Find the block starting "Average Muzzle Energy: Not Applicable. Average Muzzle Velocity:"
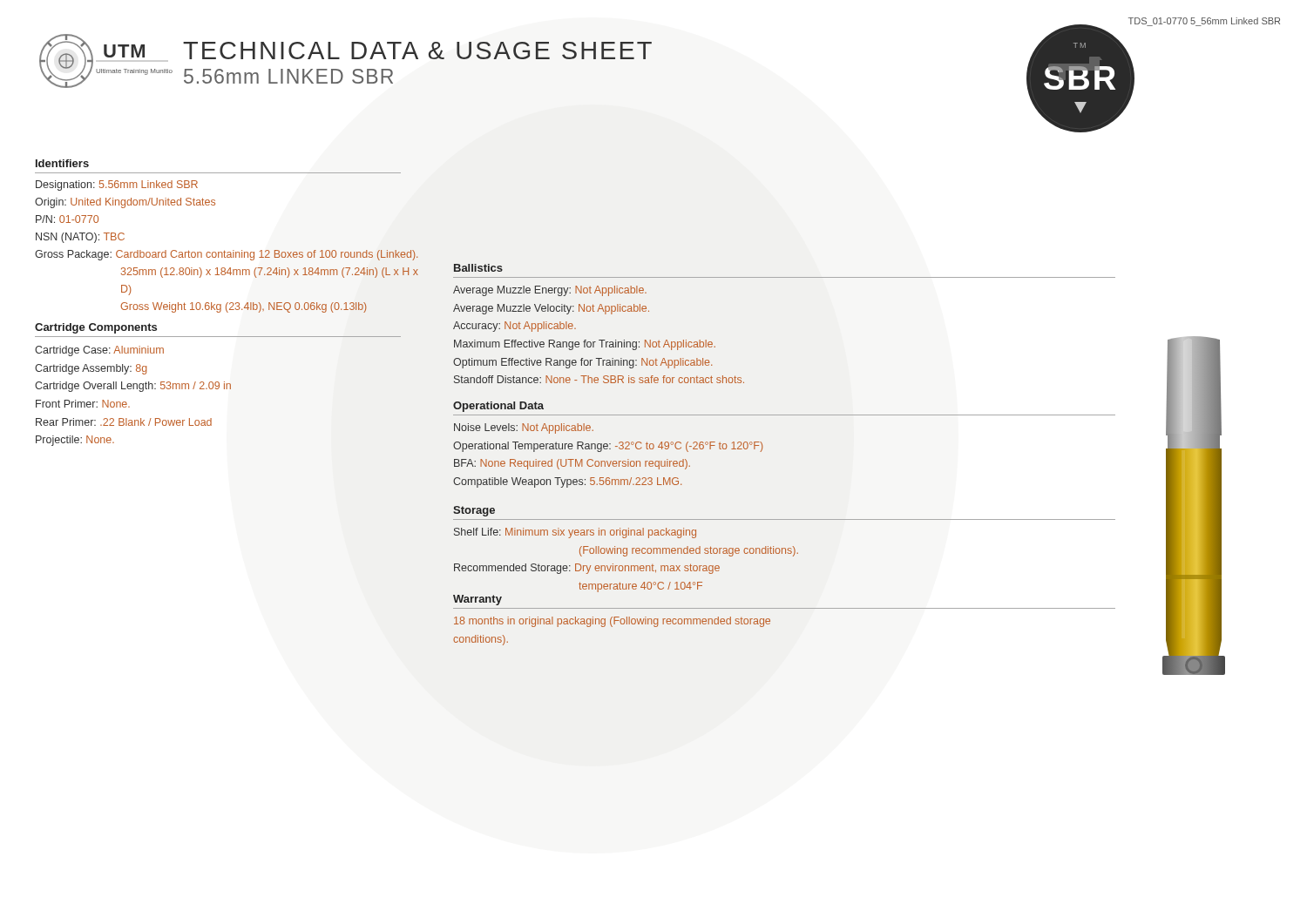 550,291
